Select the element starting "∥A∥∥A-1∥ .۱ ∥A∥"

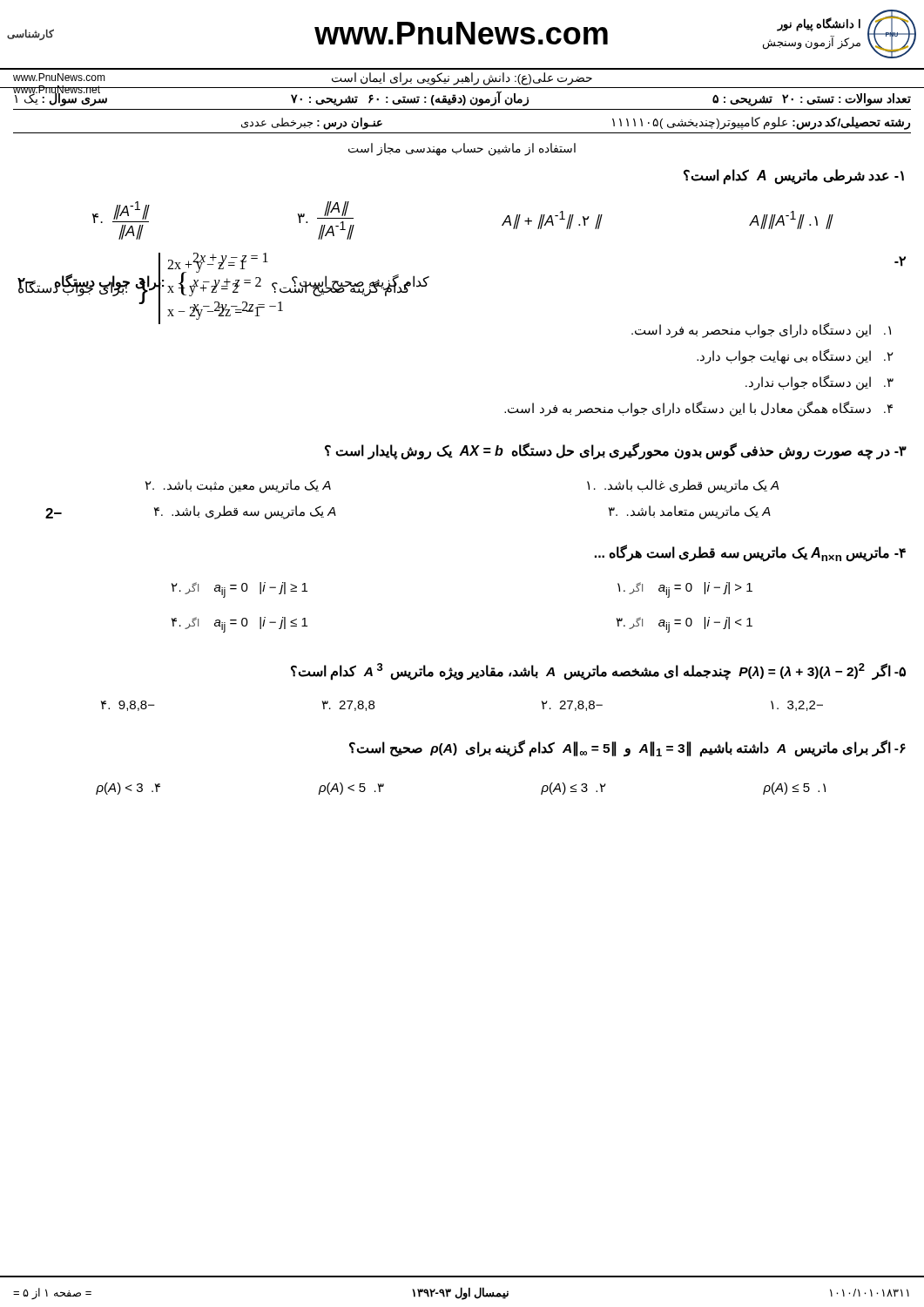[x=131, y=222]
